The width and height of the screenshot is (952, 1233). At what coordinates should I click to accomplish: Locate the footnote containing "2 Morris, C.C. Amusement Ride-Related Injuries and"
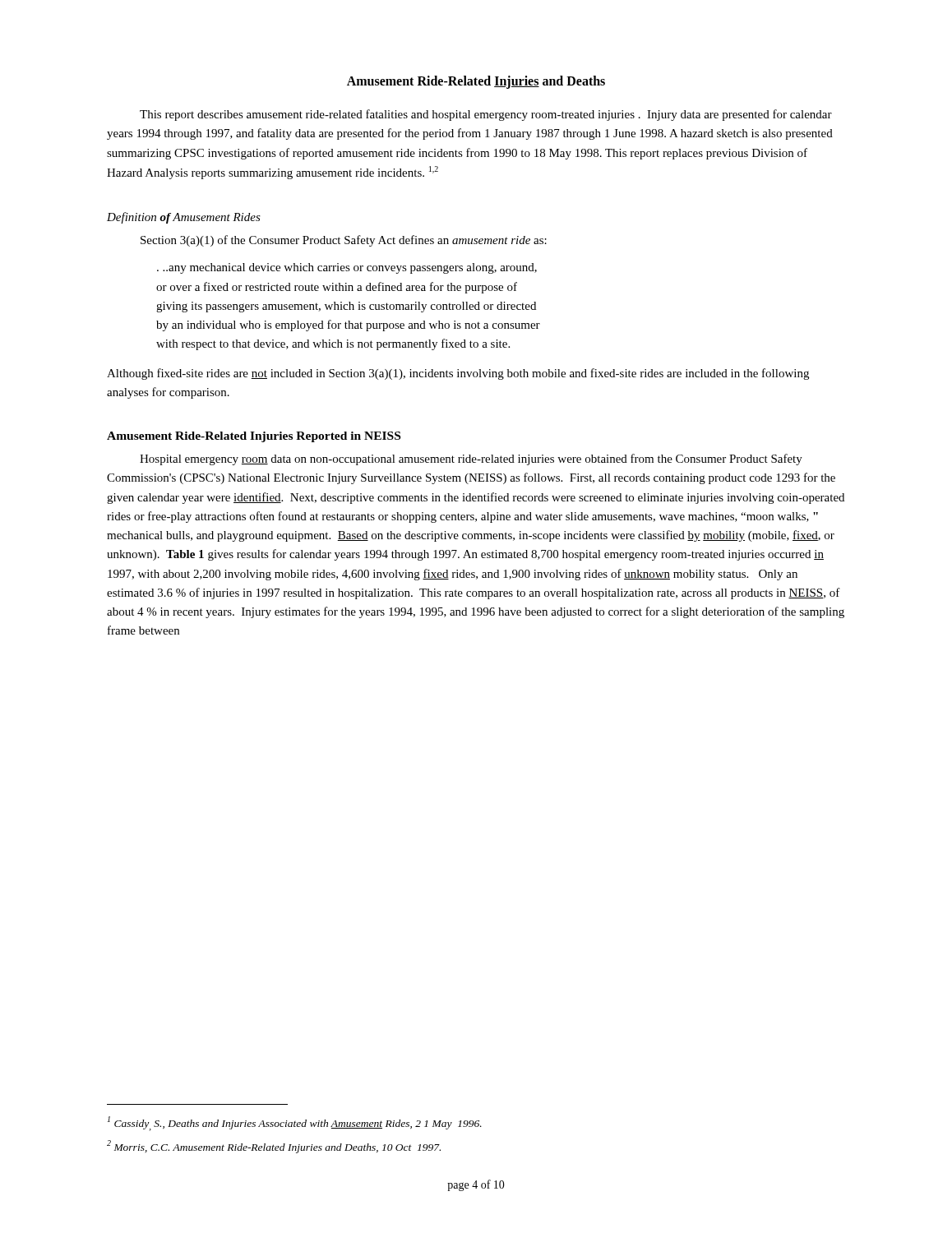coord(274,1146)
